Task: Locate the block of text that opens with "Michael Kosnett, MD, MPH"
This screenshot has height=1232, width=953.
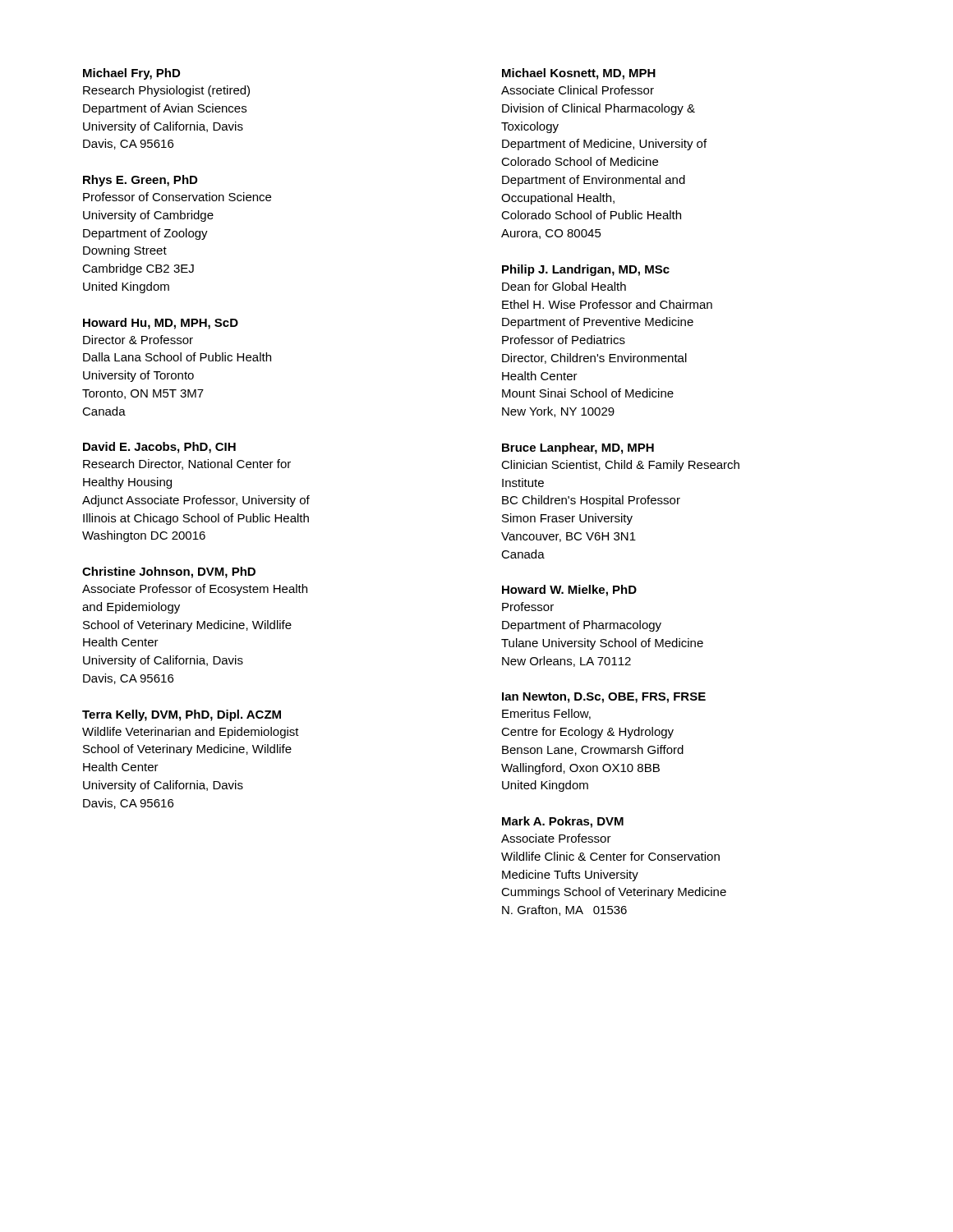Action: click(x=686, y=154)
